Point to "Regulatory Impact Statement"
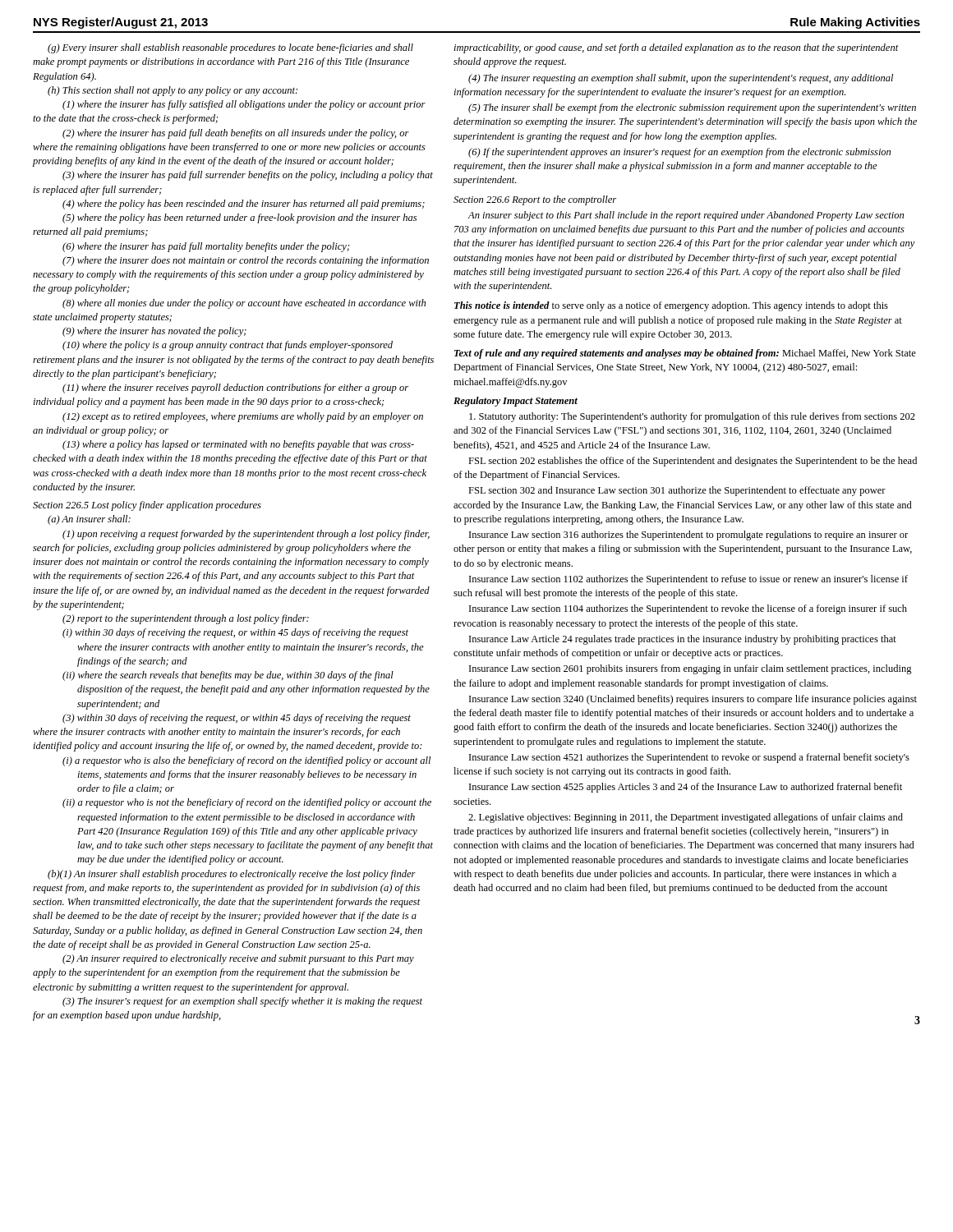This screenshot has width=953, height=1232. pyautogui.click(x=516, y=402)
